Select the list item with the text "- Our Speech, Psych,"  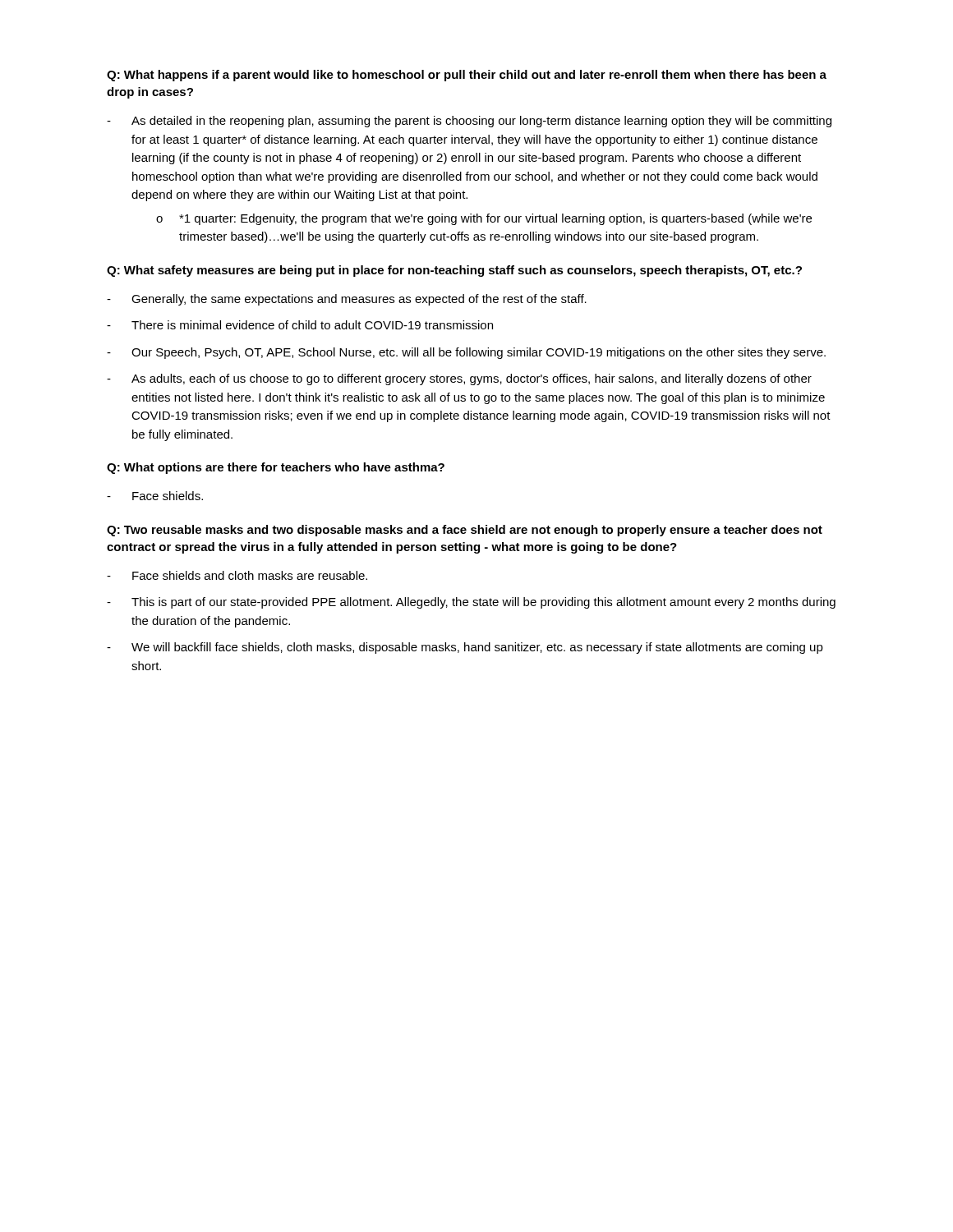476,352
